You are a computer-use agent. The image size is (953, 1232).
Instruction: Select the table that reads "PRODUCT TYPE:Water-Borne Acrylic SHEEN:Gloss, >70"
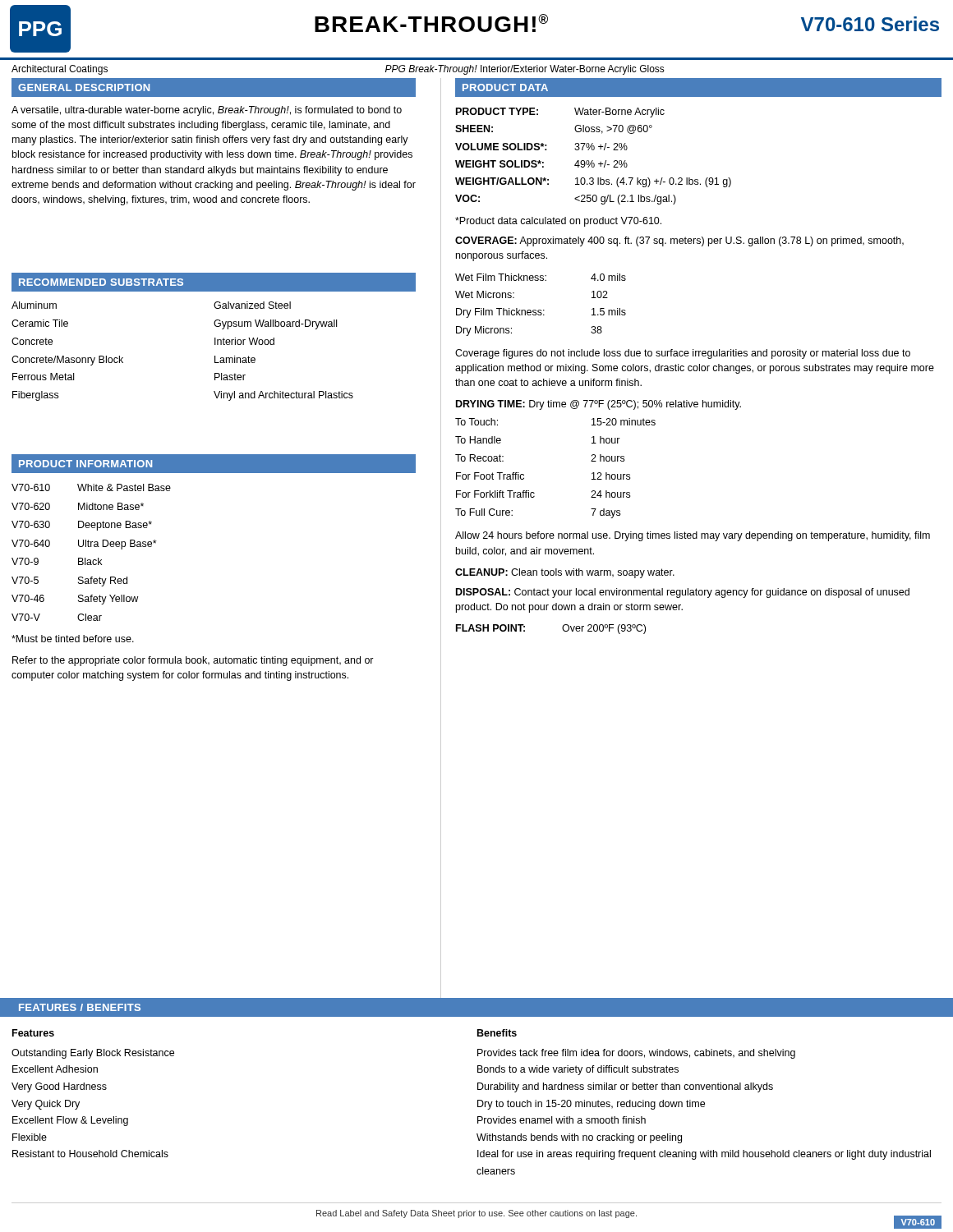698,156
